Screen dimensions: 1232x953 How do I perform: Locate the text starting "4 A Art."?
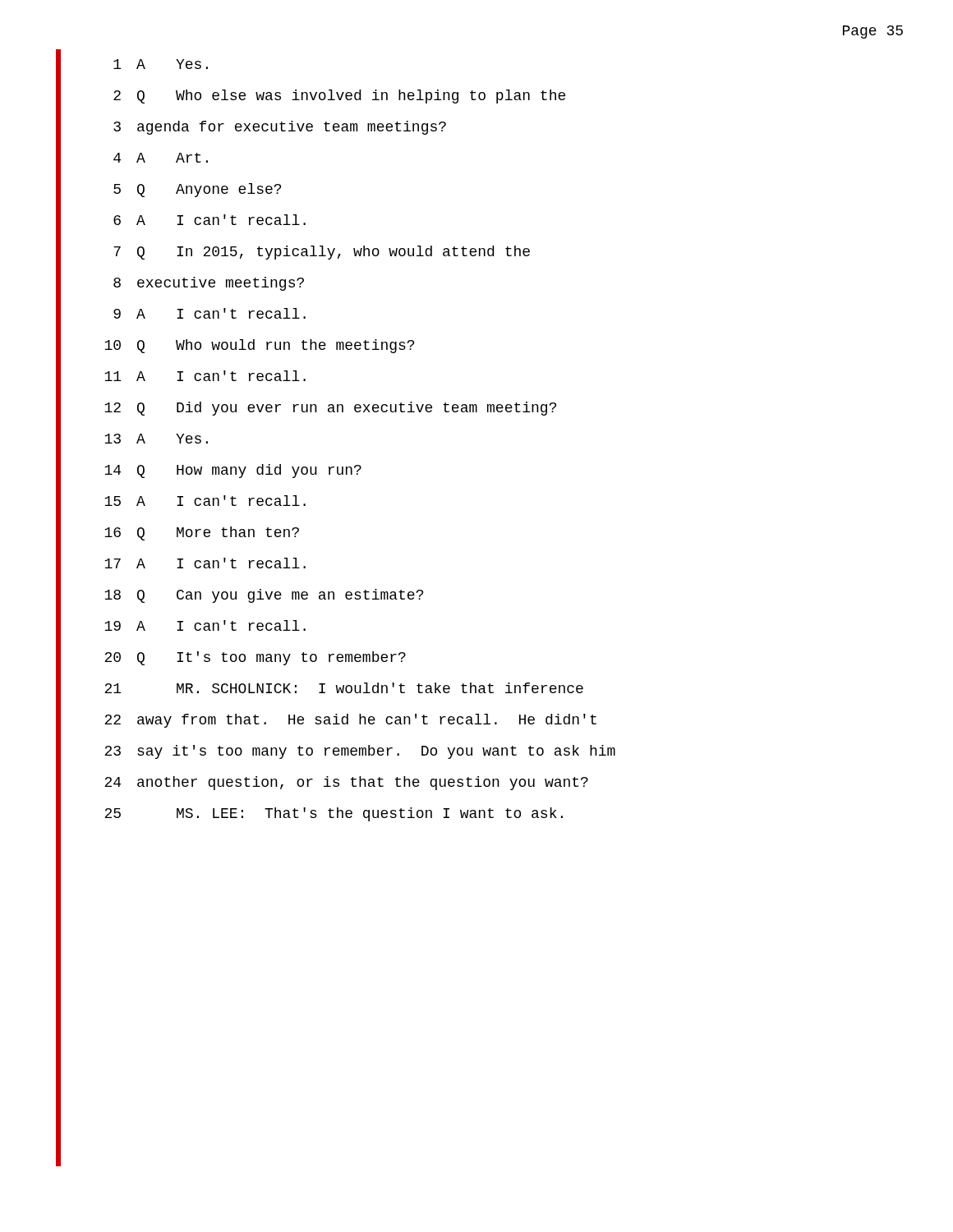click(x=189, y=157)
